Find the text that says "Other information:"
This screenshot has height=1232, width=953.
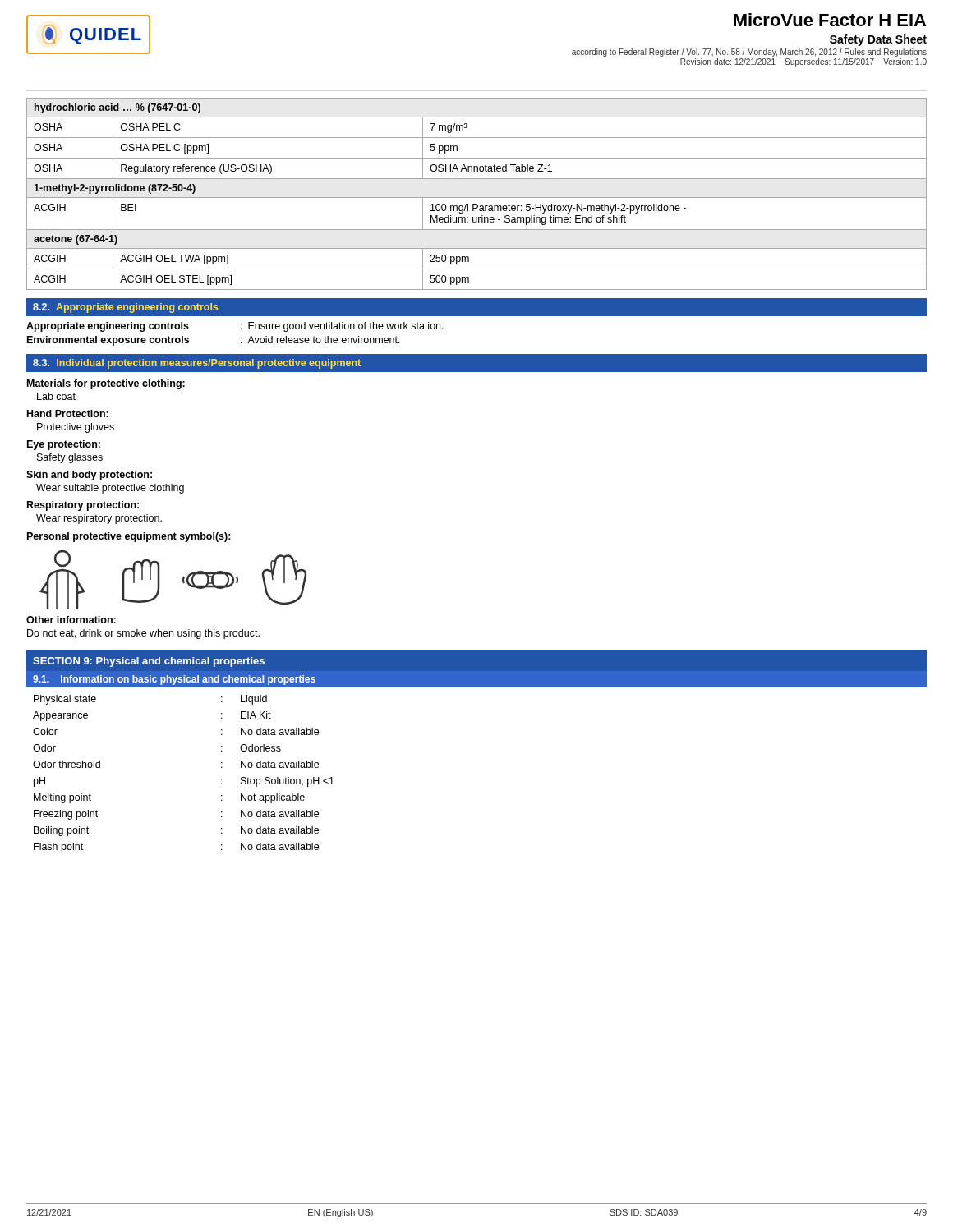[71, 620]
